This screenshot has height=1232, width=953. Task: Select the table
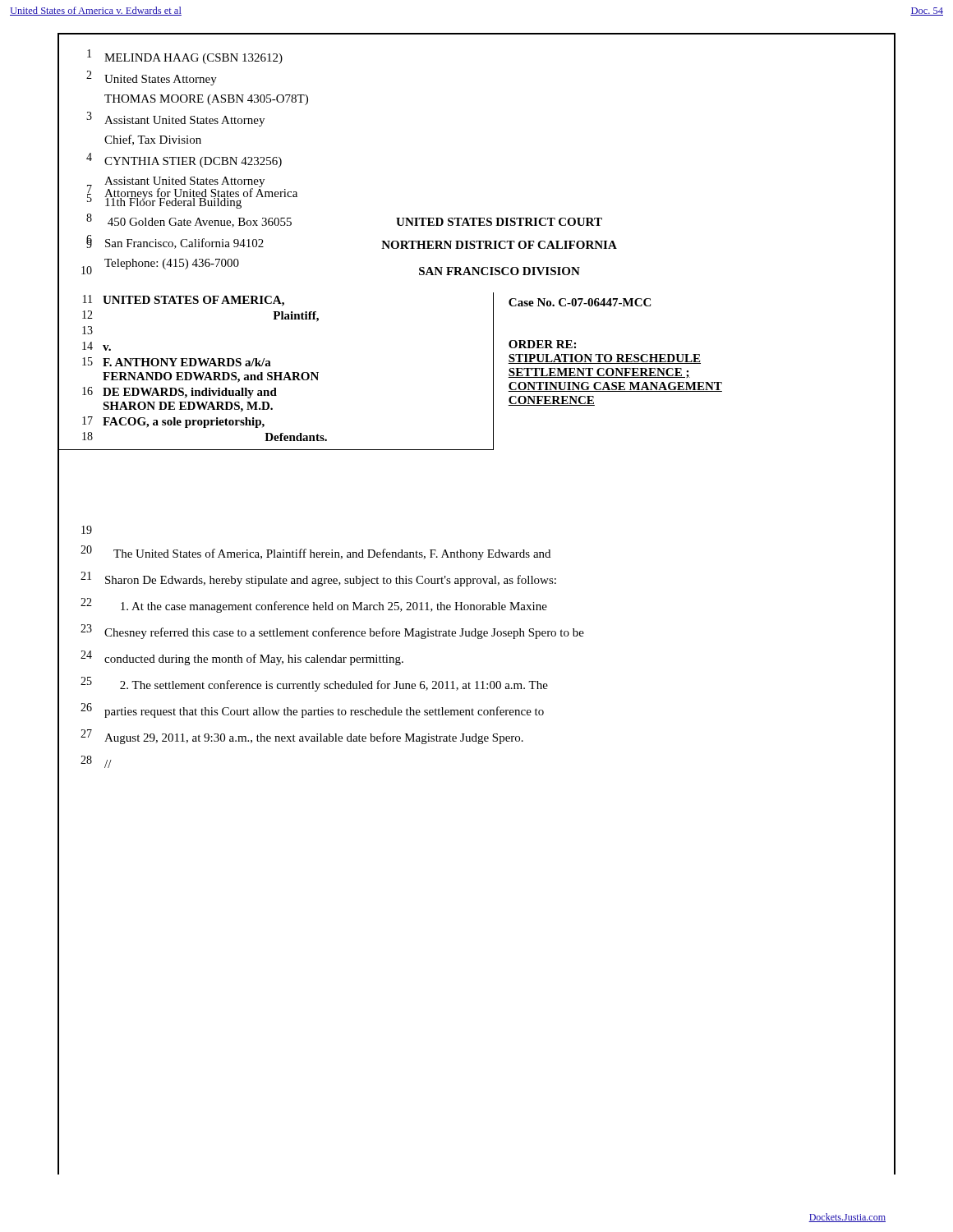pos(476,371)
